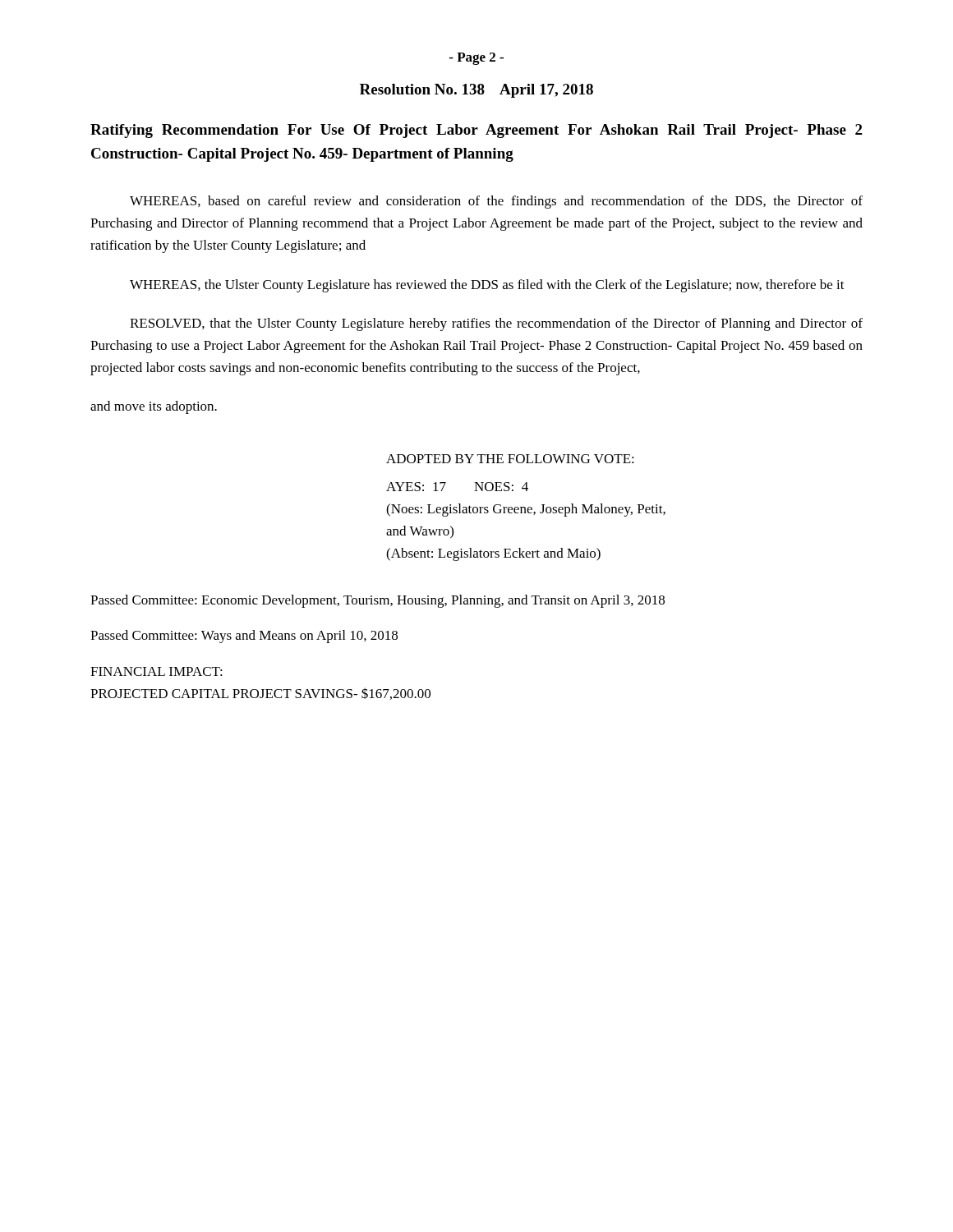Select the region starting "Passed Committee: Economic Development, Tourism, Housing, Planning, and"
The width and height of the screenshot is (953, 1232).
(x=378, y=600)
